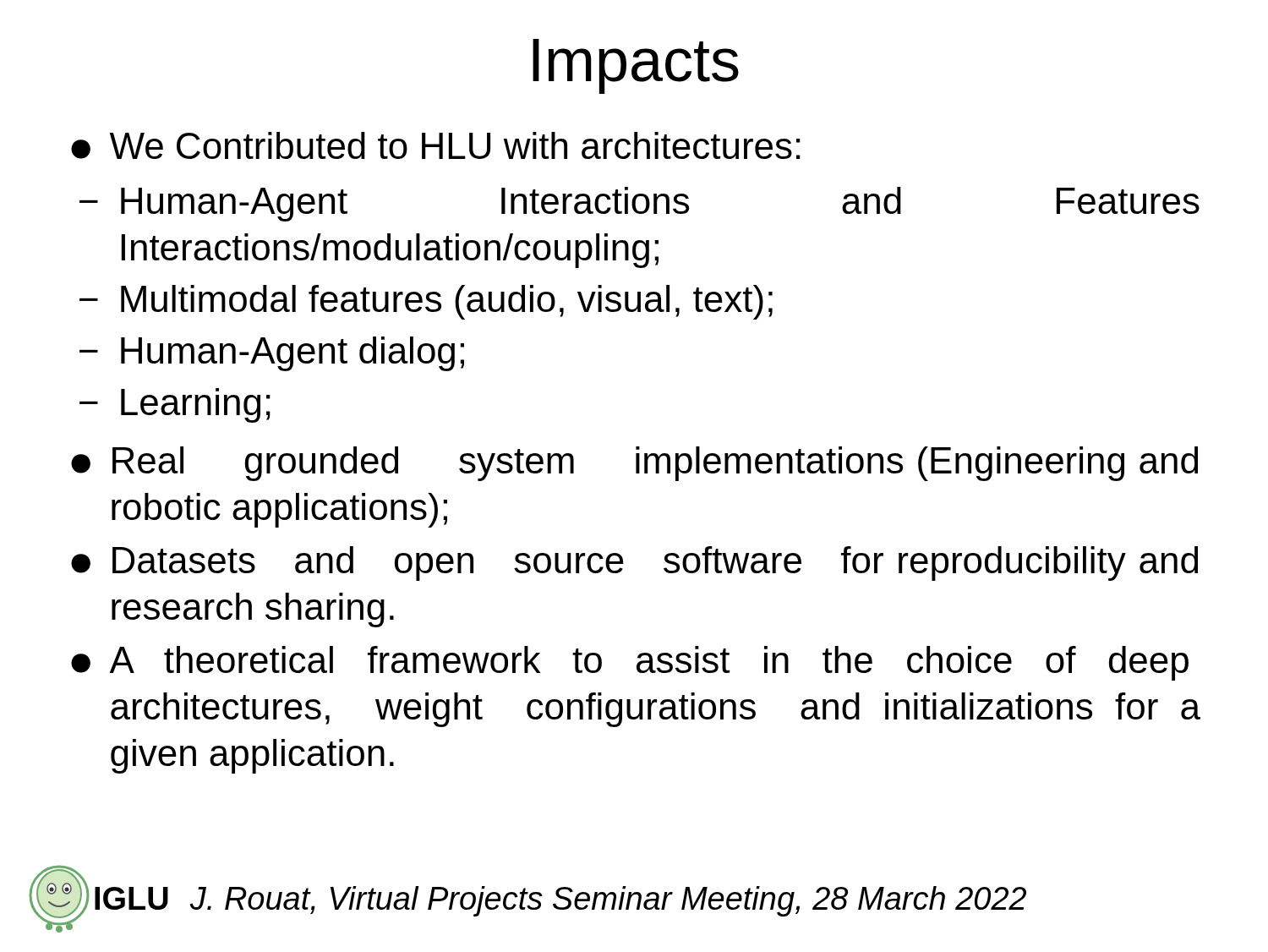Image resolution: width=1268 pixels, height=952 pixels.
Task: Navigate to the block starting "● Datasets and open source software"
Action: click(634, 584)
